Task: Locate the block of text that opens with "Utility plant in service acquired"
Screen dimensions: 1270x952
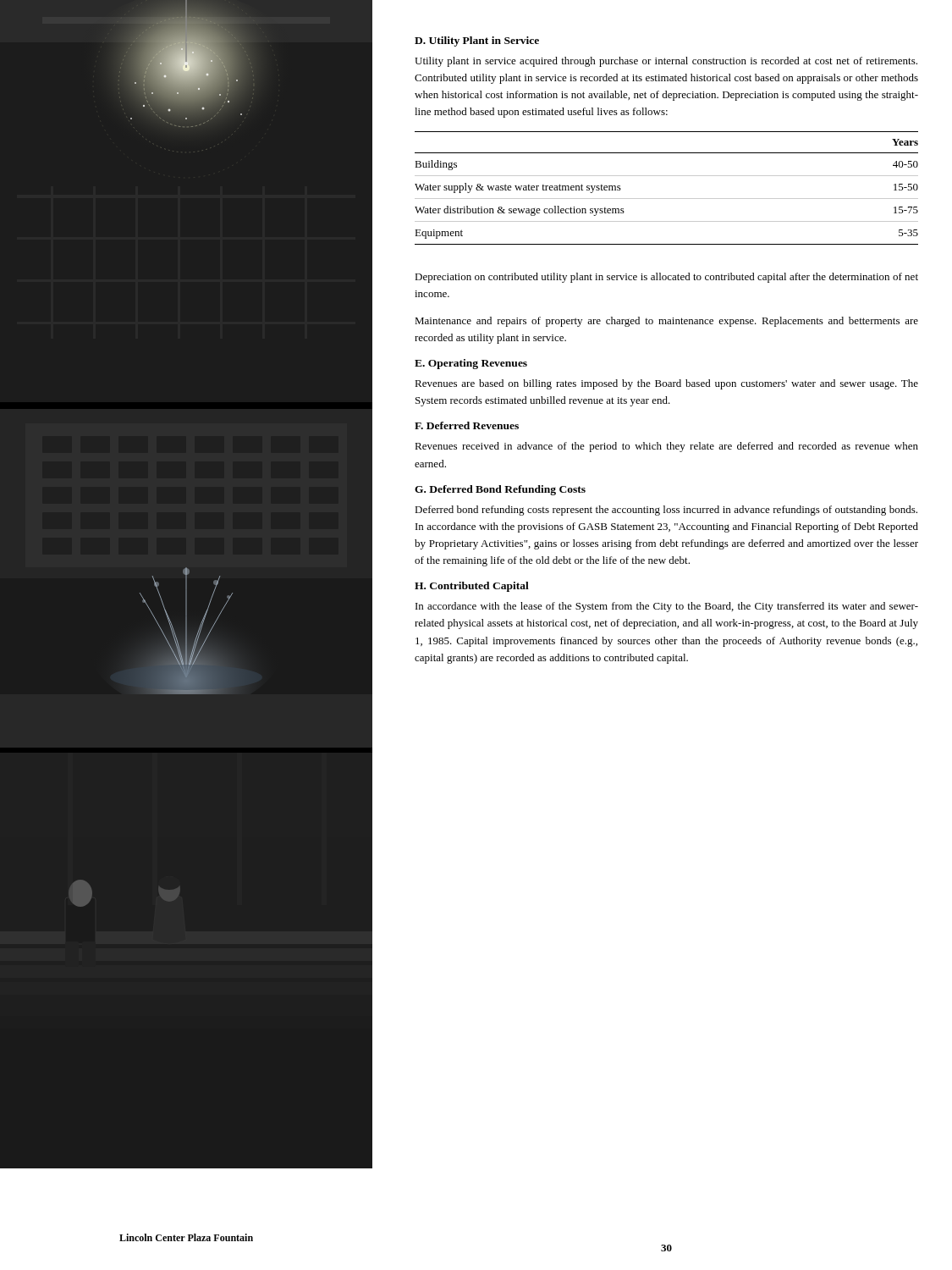Action: click(x=666, y=86)
